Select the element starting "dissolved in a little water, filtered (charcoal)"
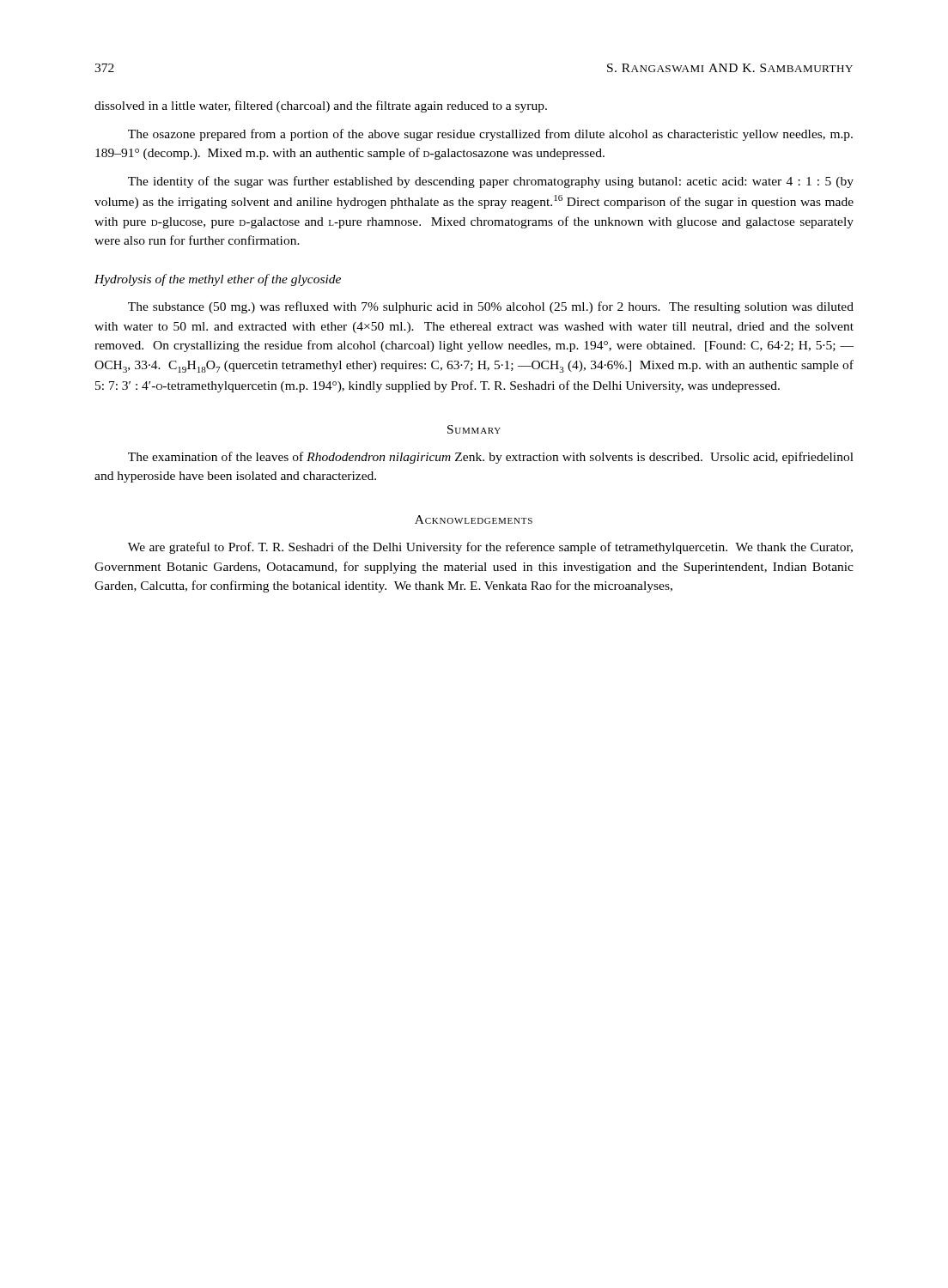Image resolution: width=948 pixels, height=1288 pixels. click(474, 106)
